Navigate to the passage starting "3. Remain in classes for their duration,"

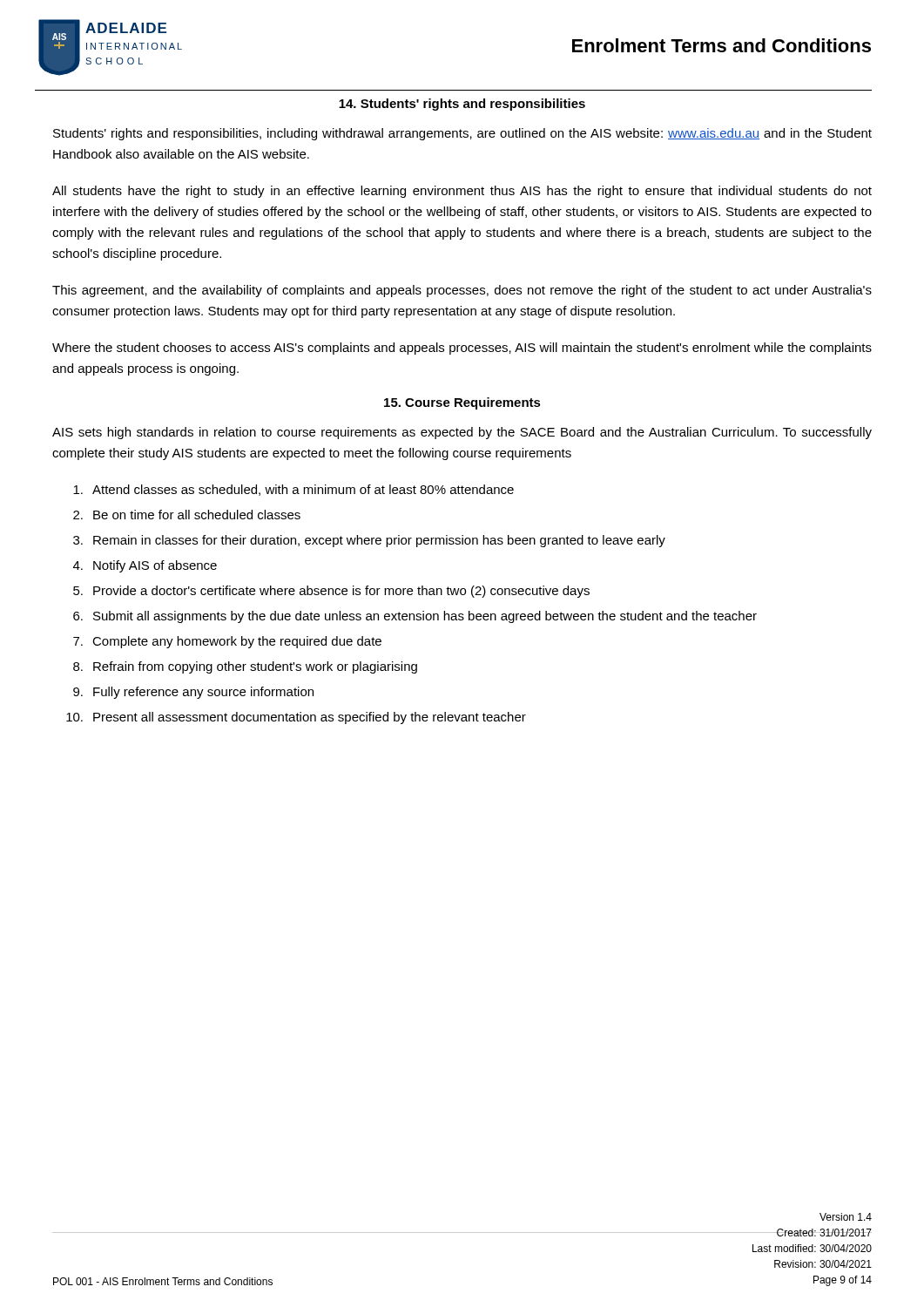click(x=462, y=540)
